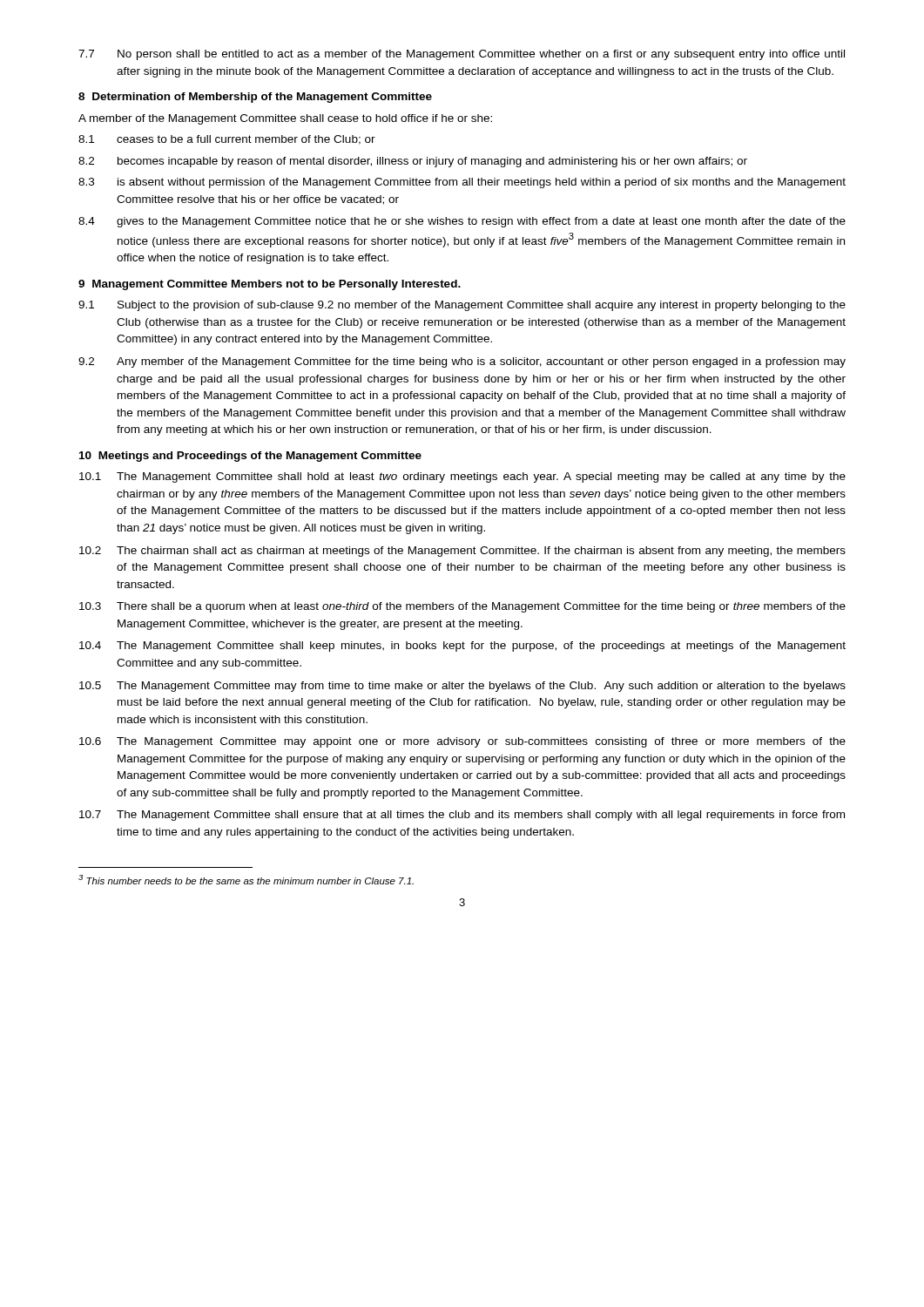Where is the passage that starts "9.1 Subject to the provision of sub-clause 9.2"?

coord(462,322)
